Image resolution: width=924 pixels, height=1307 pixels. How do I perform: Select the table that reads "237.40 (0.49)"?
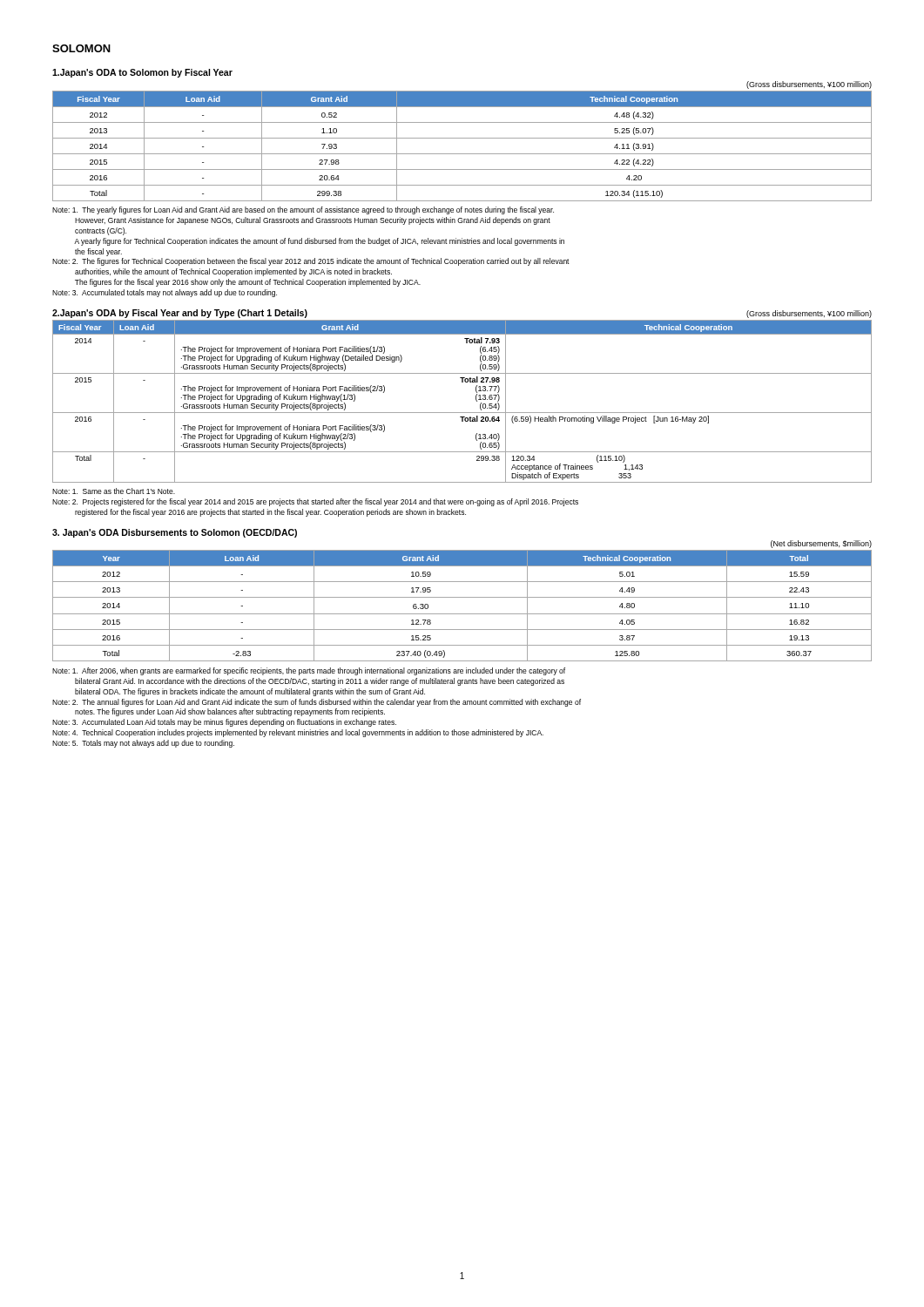click(x=462, y=605)
